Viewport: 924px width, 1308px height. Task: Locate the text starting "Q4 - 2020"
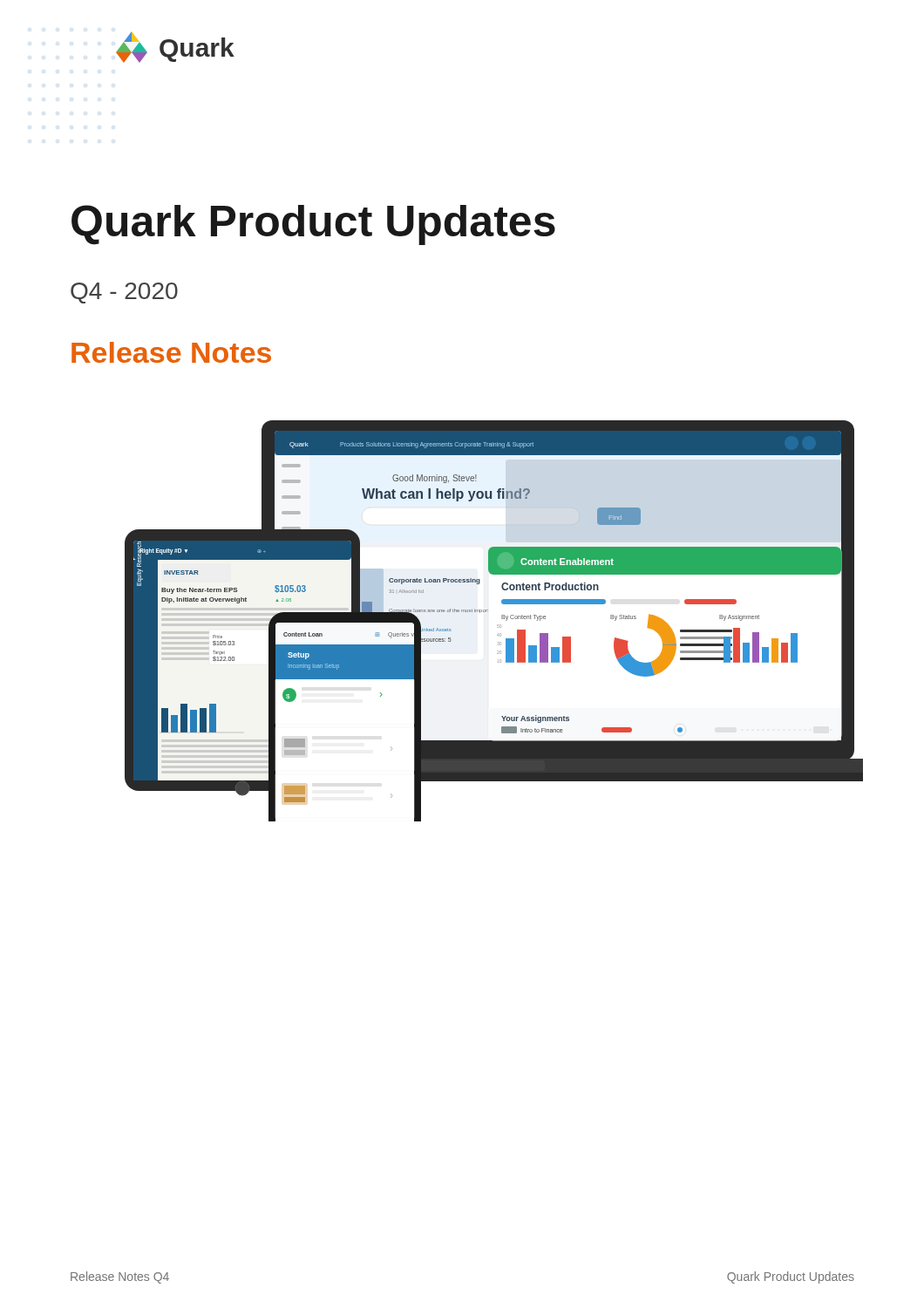tap(124, 291)
